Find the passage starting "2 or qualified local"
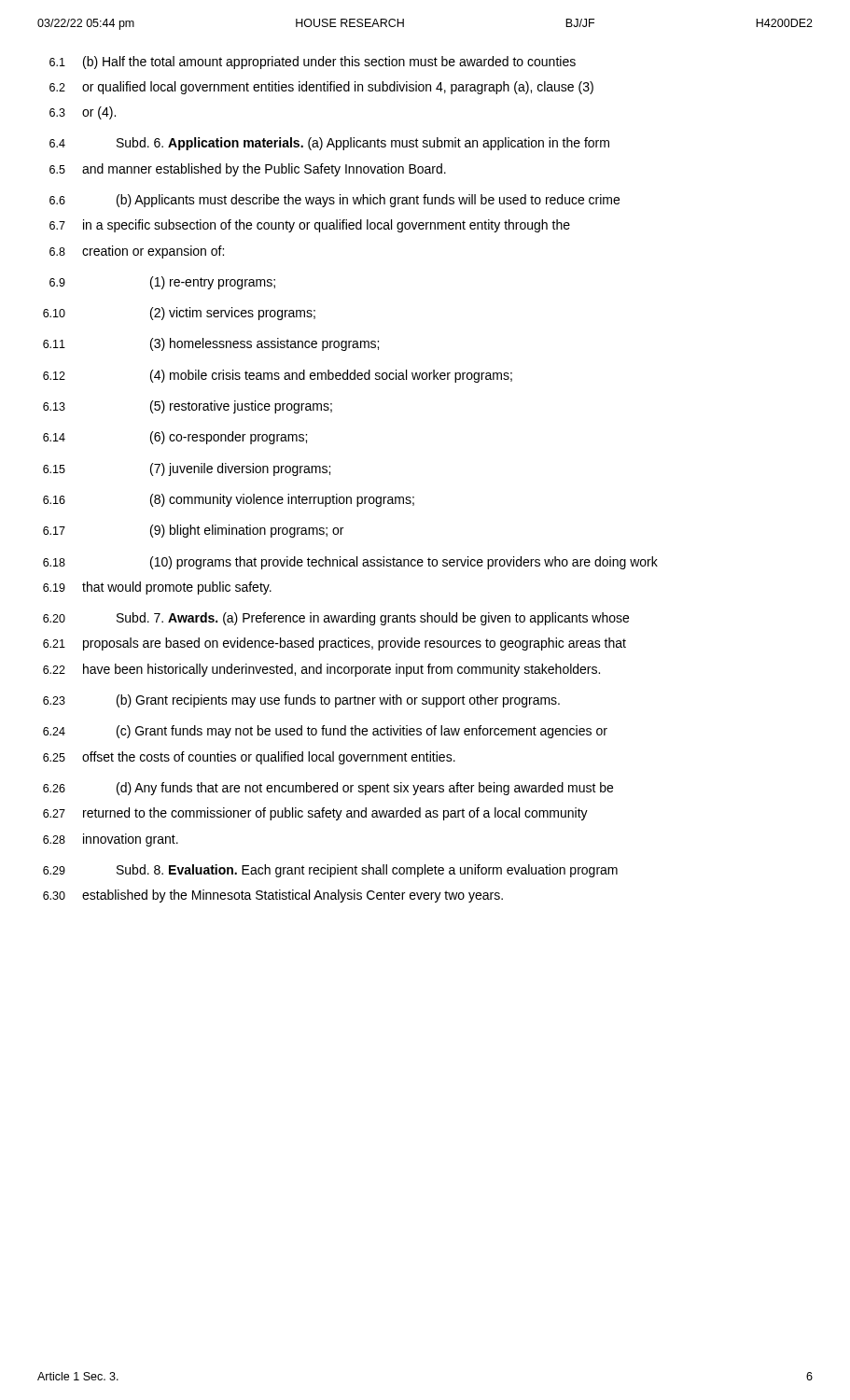 tap(425, 87)
